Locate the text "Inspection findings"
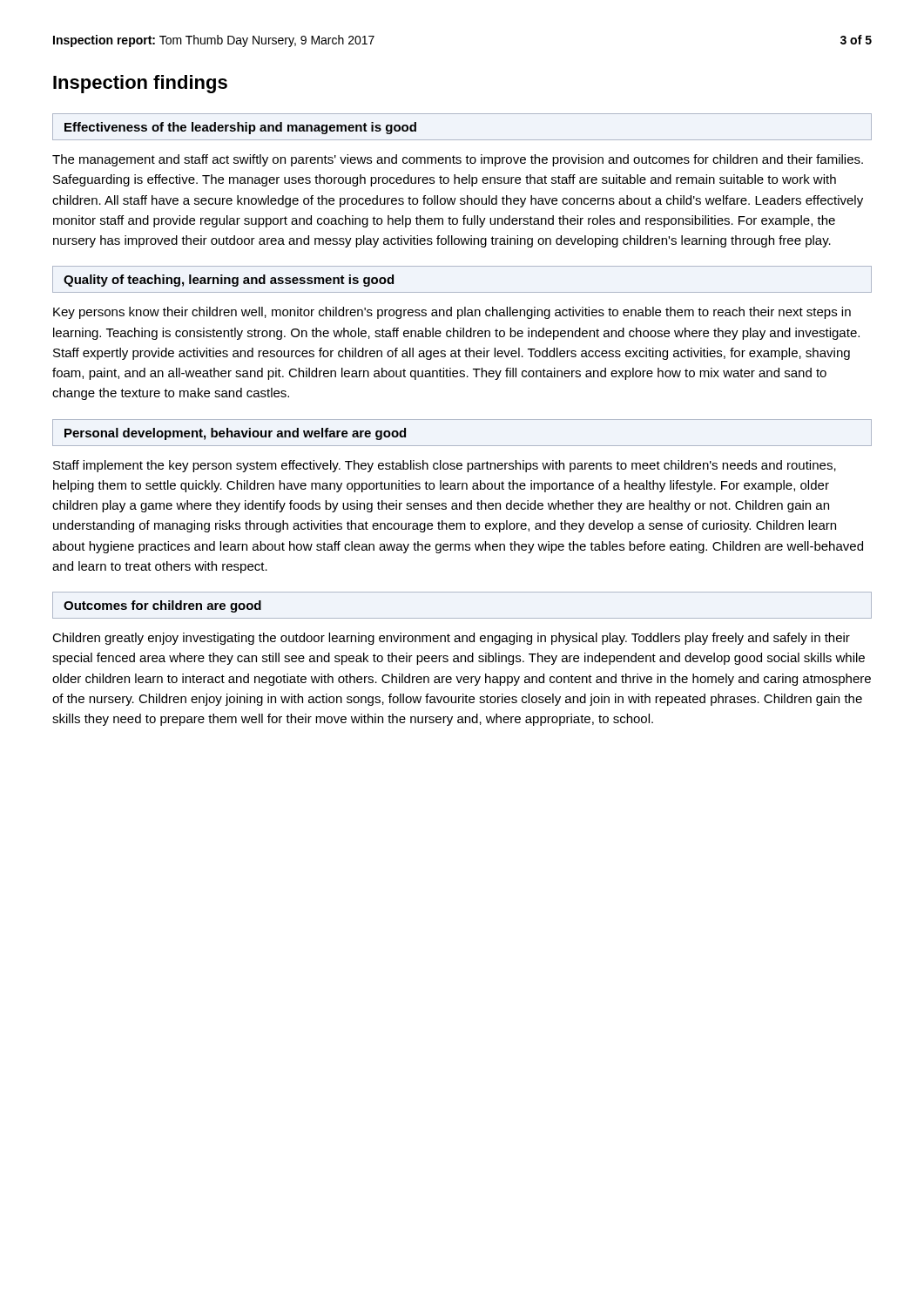The width and height of the screenshot is (924, 1307). click(140, 82)
